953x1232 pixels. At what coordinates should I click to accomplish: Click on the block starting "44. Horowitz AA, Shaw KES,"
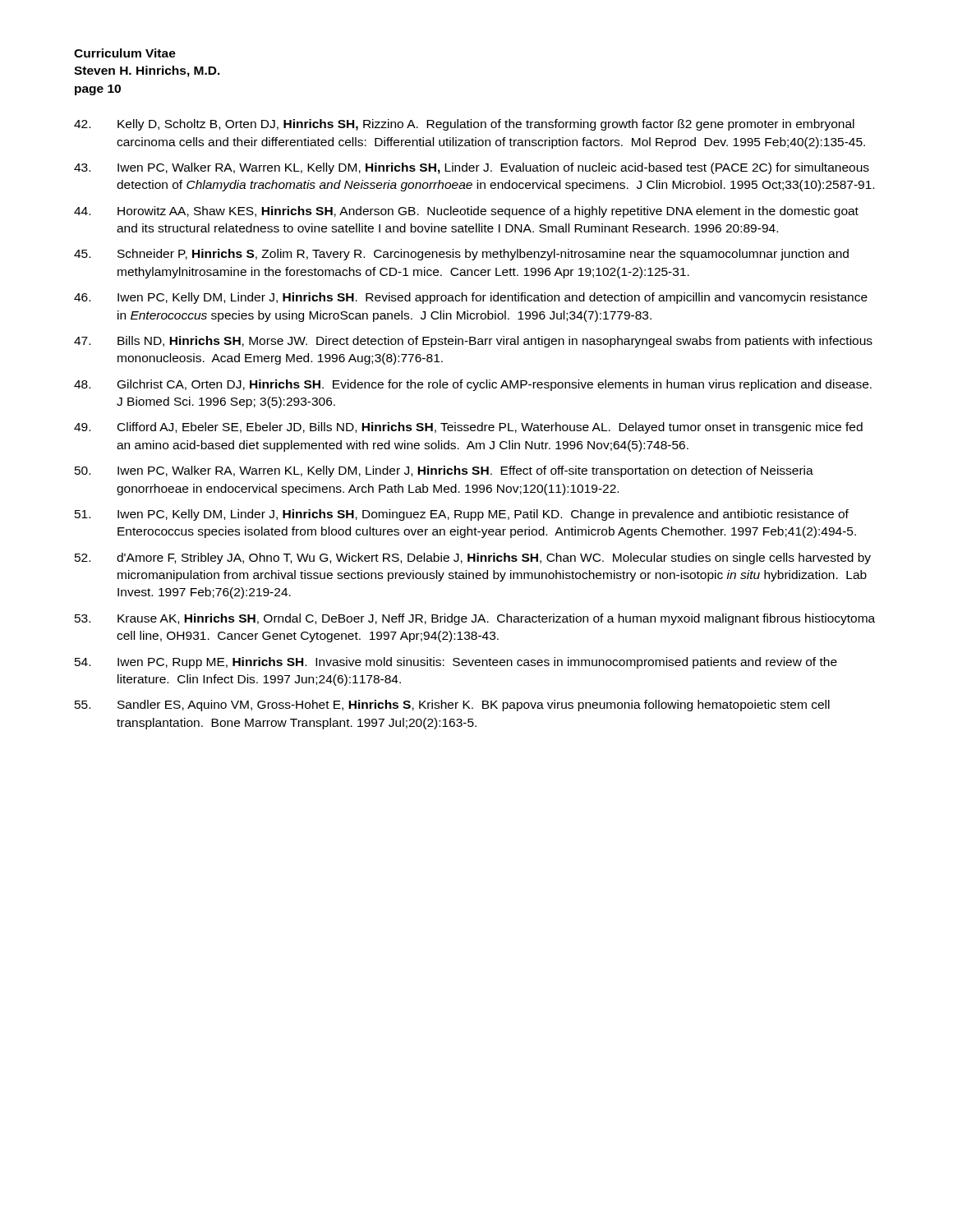pyautogui.click(x=476, y=219)
